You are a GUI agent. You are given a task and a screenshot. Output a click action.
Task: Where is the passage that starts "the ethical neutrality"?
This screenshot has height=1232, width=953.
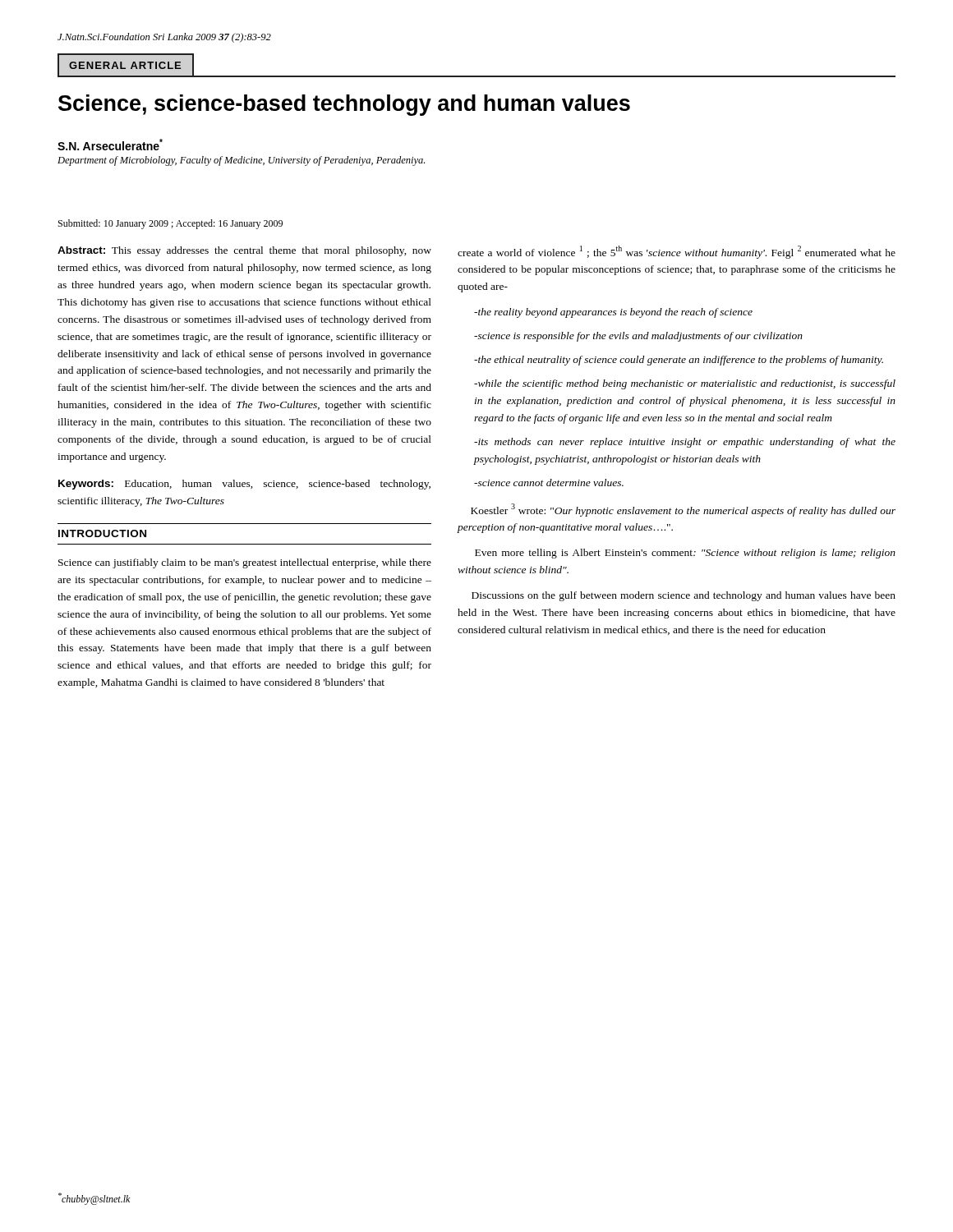(x=679, y=359)
